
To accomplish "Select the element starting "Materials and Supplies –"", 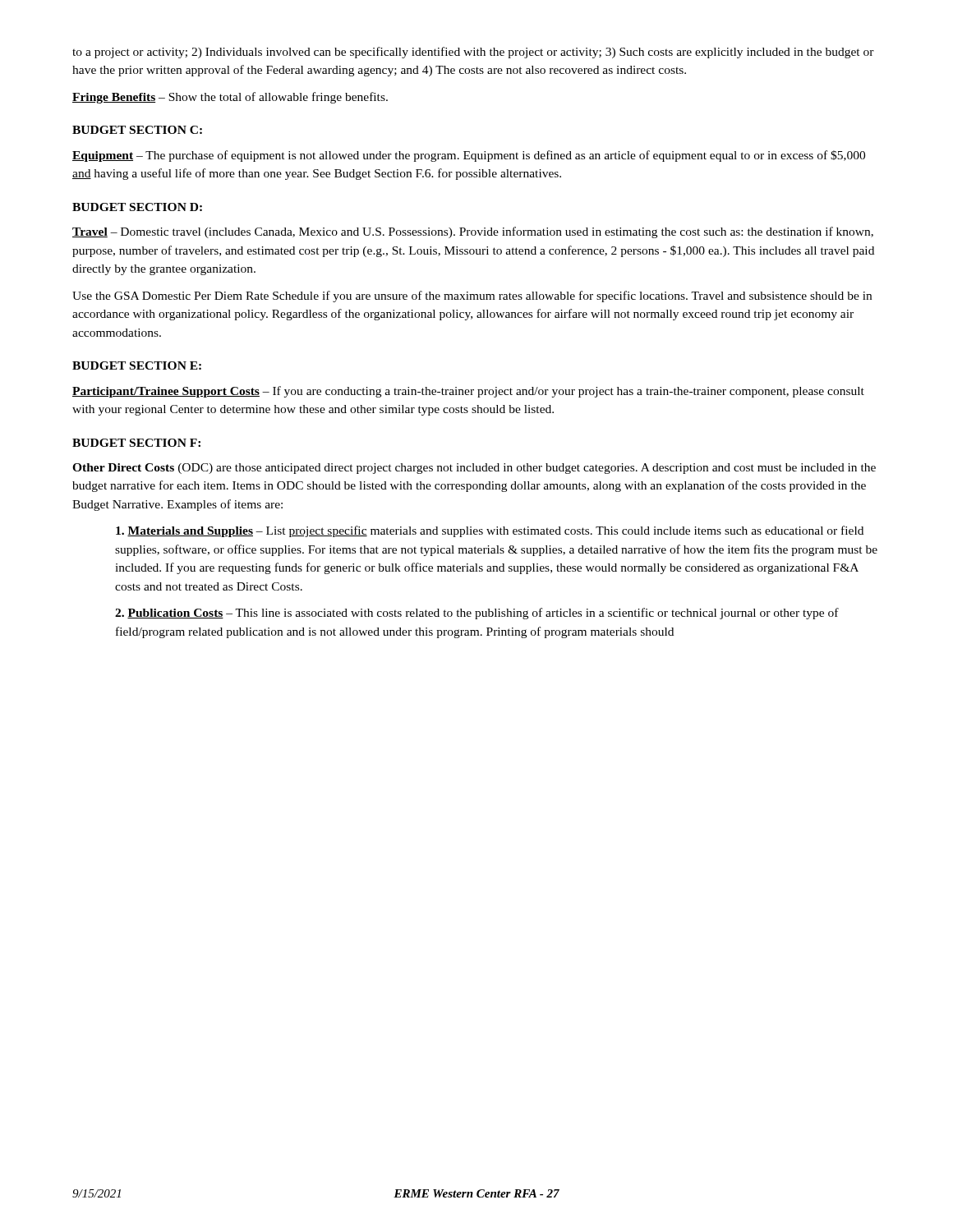I will pyautogui.click(x=498, y=559).
